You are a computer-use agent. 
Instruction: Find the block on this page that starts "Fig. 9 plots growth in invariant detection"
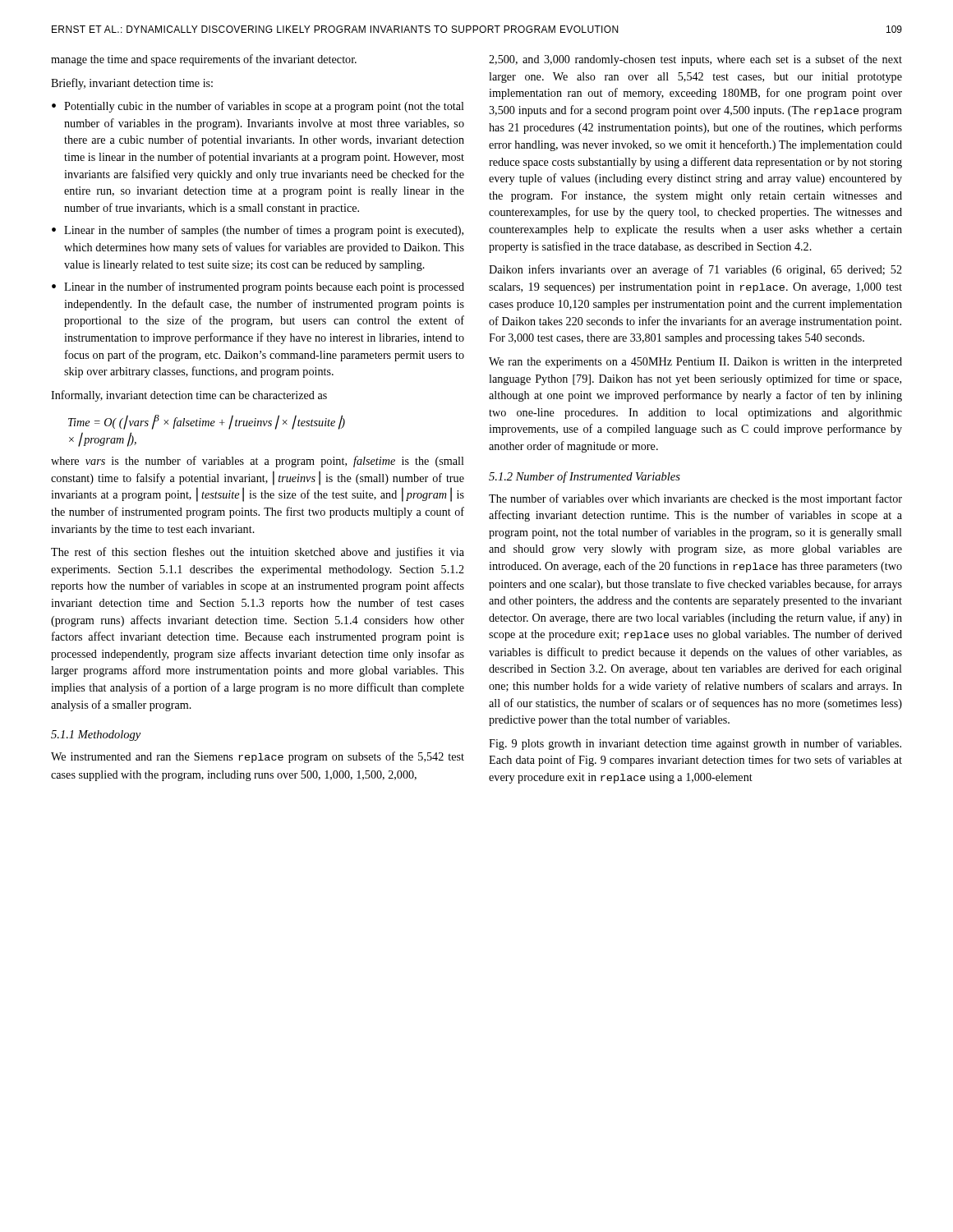pyautogui.click(x=695, y=761)
